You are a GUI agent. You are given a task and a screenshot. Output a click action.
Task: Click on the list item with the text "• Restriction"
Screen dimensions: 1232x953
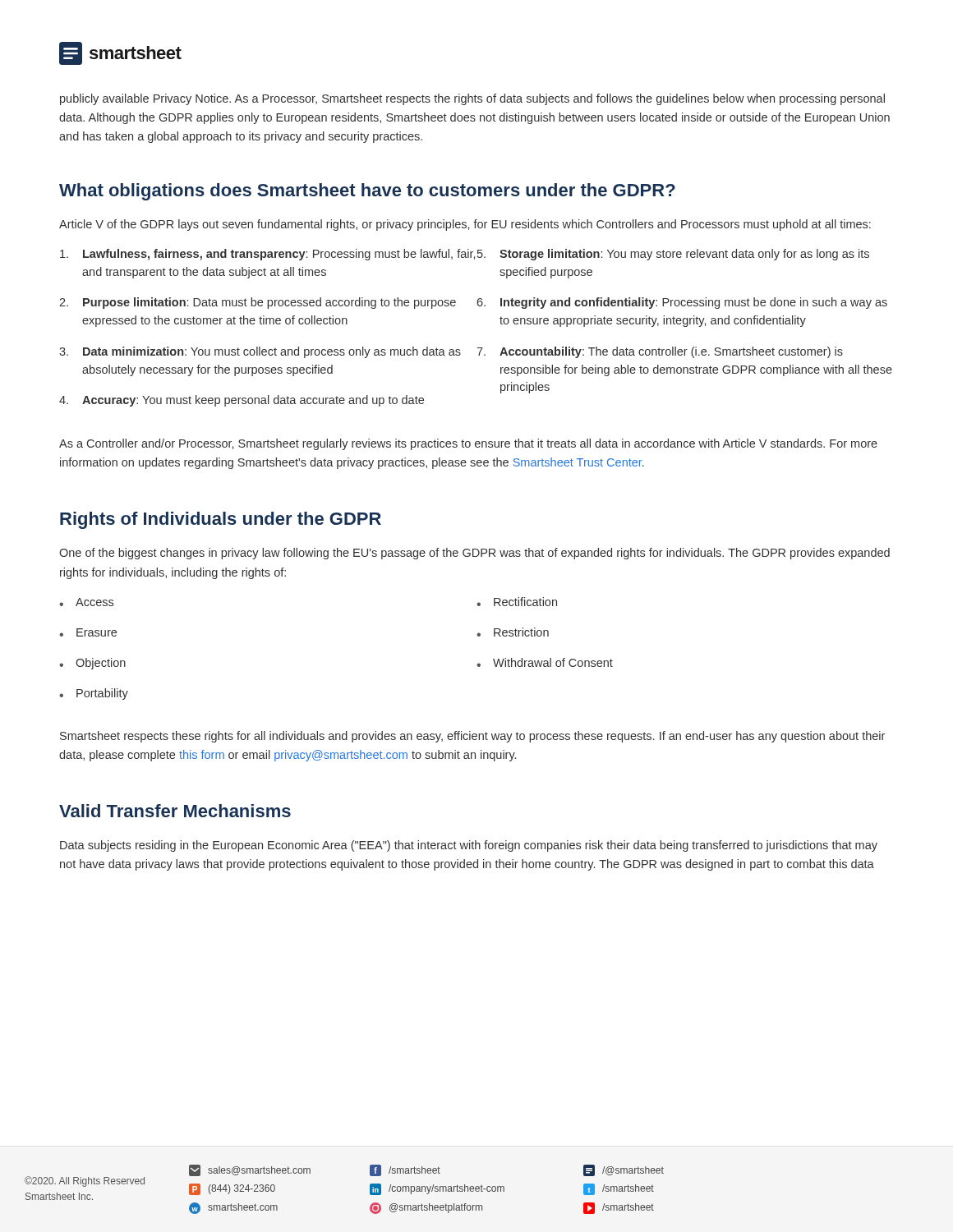coord(513,634)
